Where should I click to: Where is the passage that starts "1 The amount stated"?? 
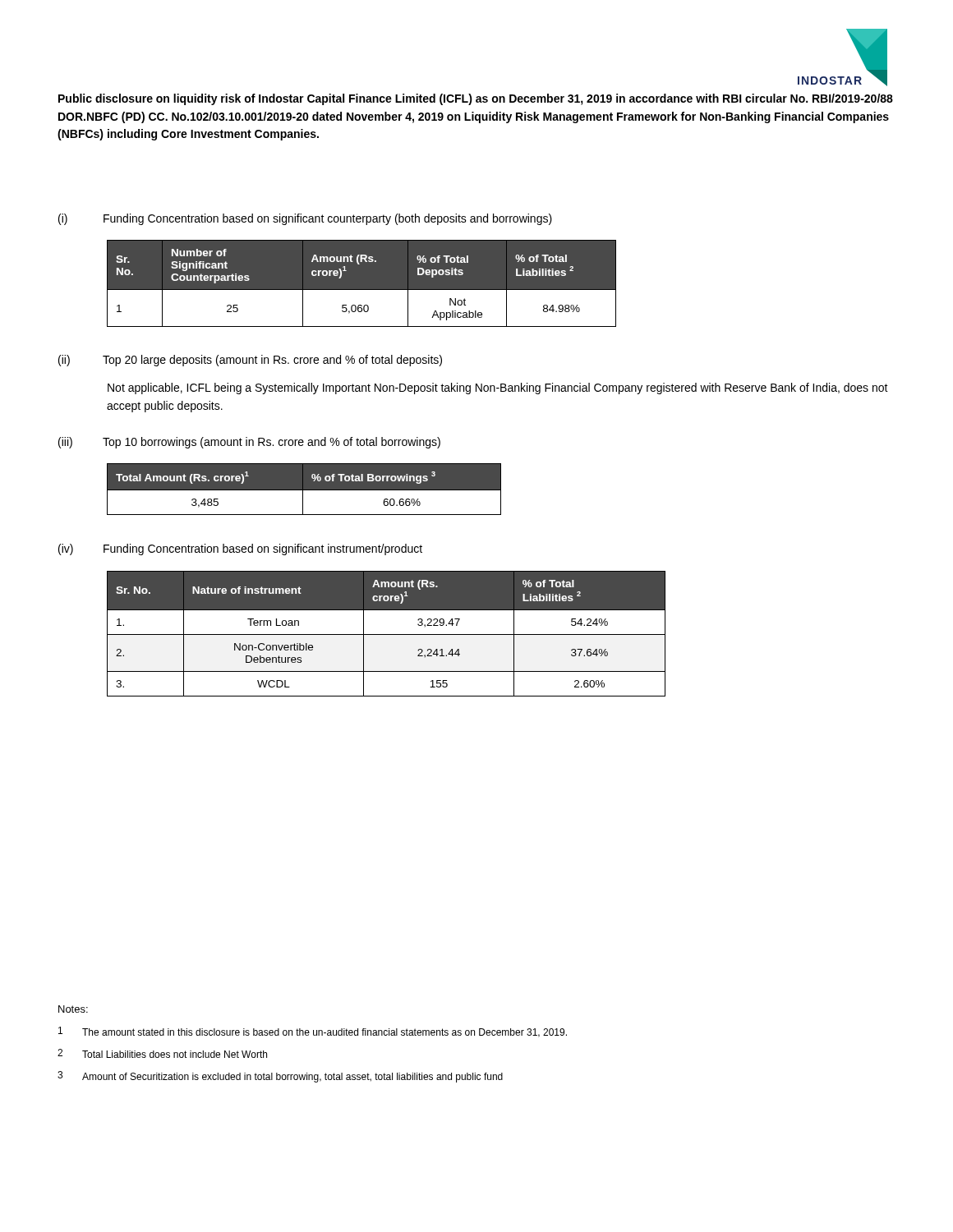(313, 1032)
